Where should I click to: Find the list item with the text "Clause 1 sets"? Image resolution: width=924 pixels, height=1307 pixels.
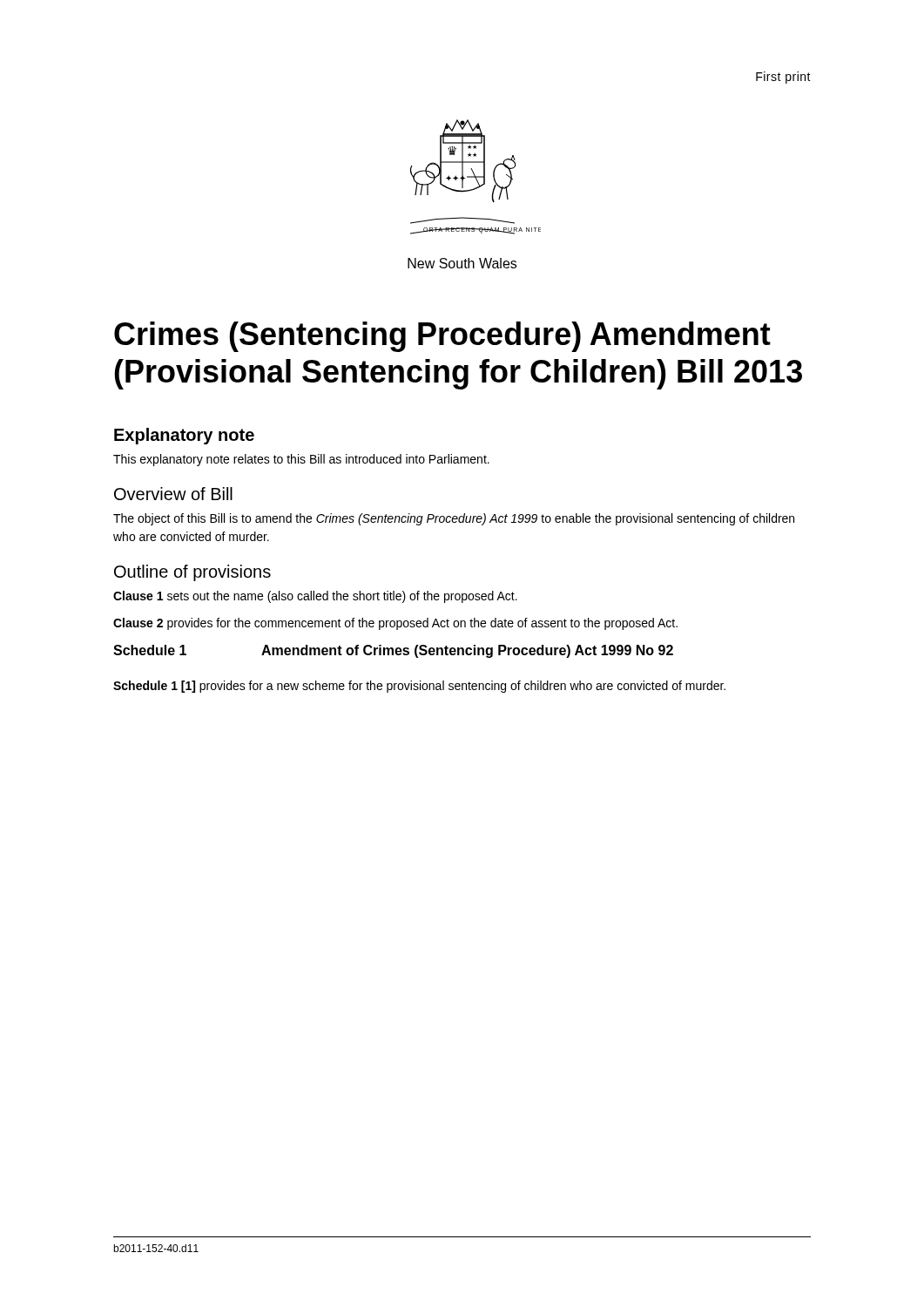[315, 596]
